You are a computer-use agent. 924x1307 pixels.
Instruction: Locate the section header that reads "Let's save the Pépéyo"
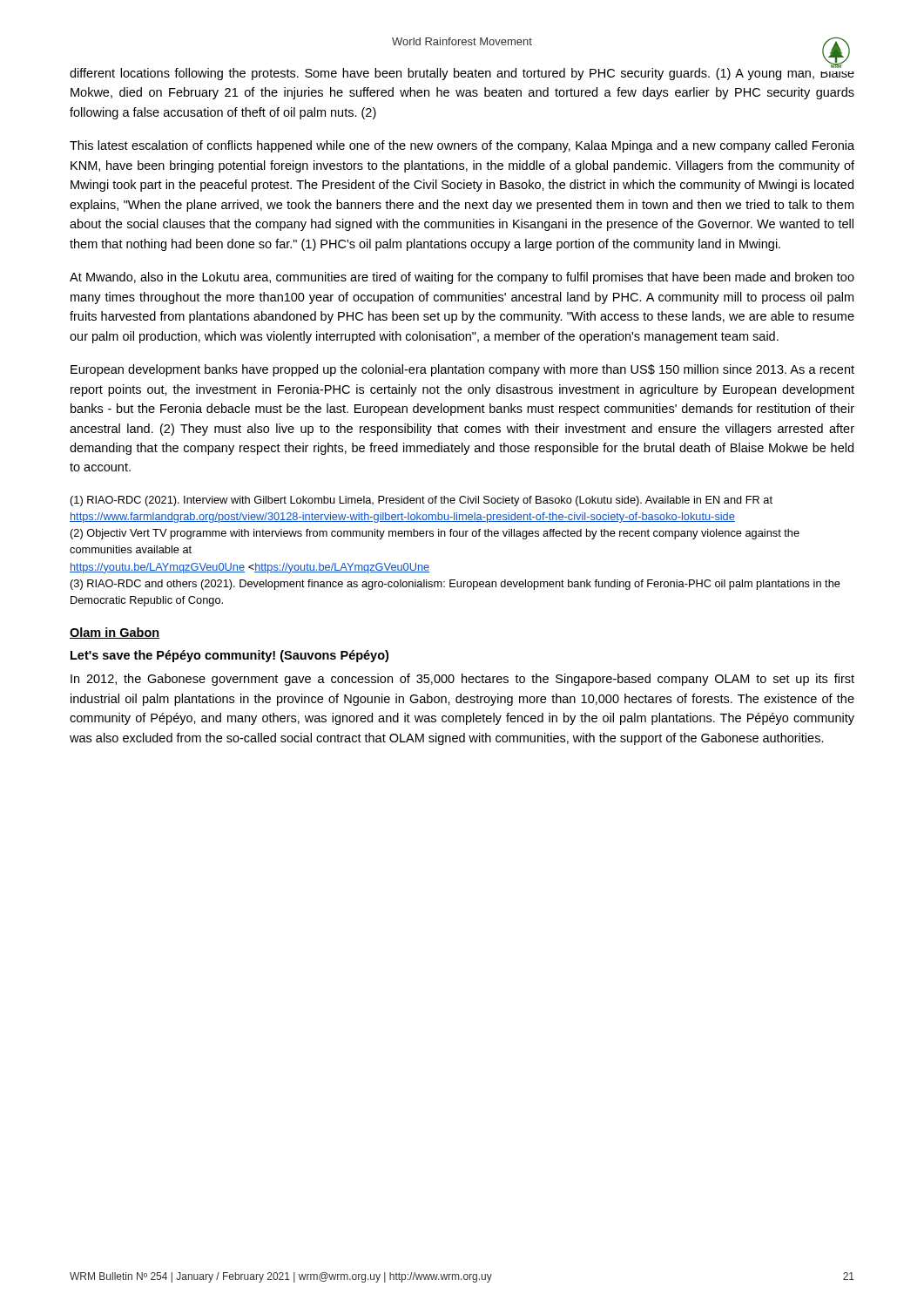tap(229, 655)
